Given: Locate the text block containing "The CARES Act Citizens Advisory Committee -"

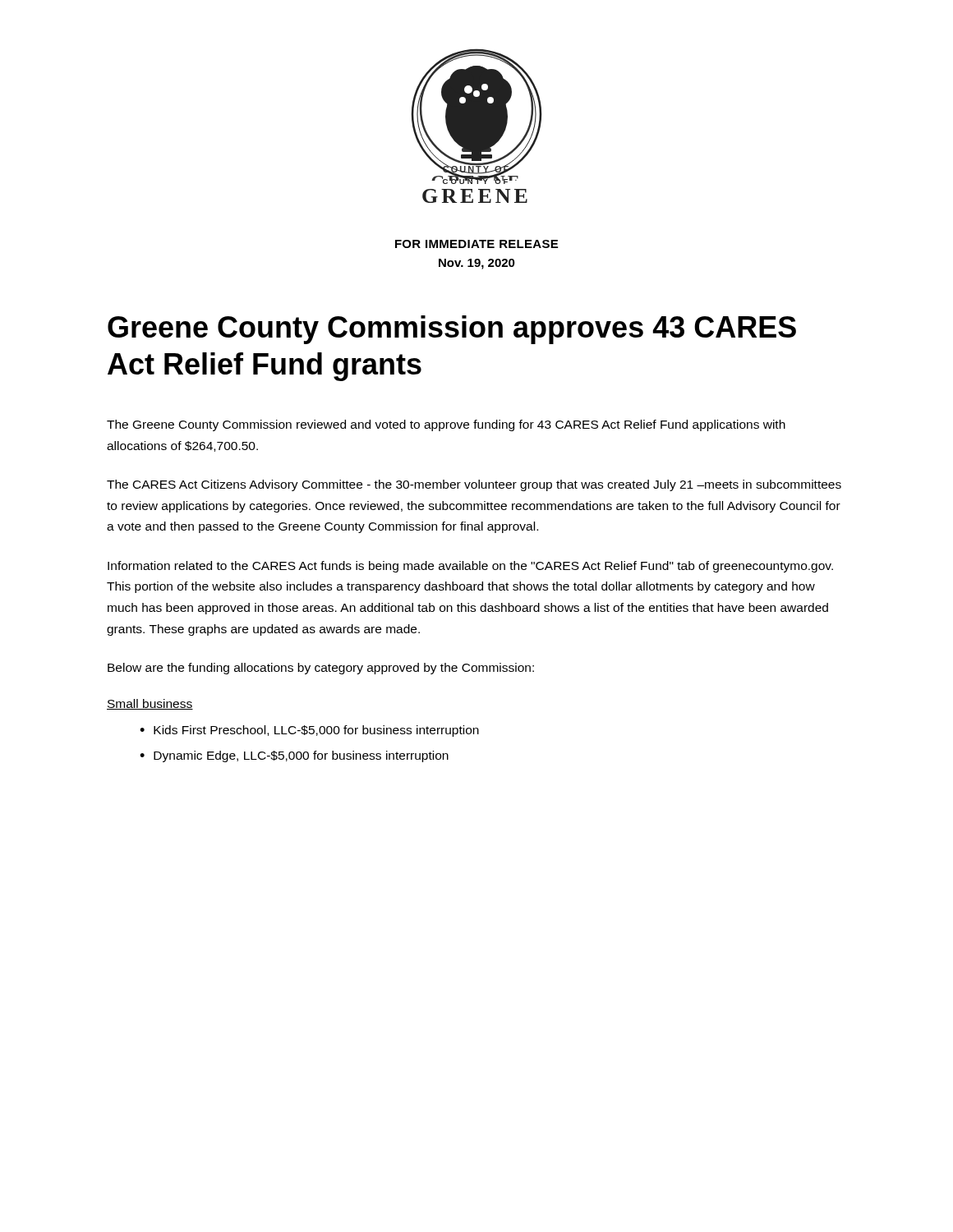Looking at the screenshot, I should pos(474,505).
